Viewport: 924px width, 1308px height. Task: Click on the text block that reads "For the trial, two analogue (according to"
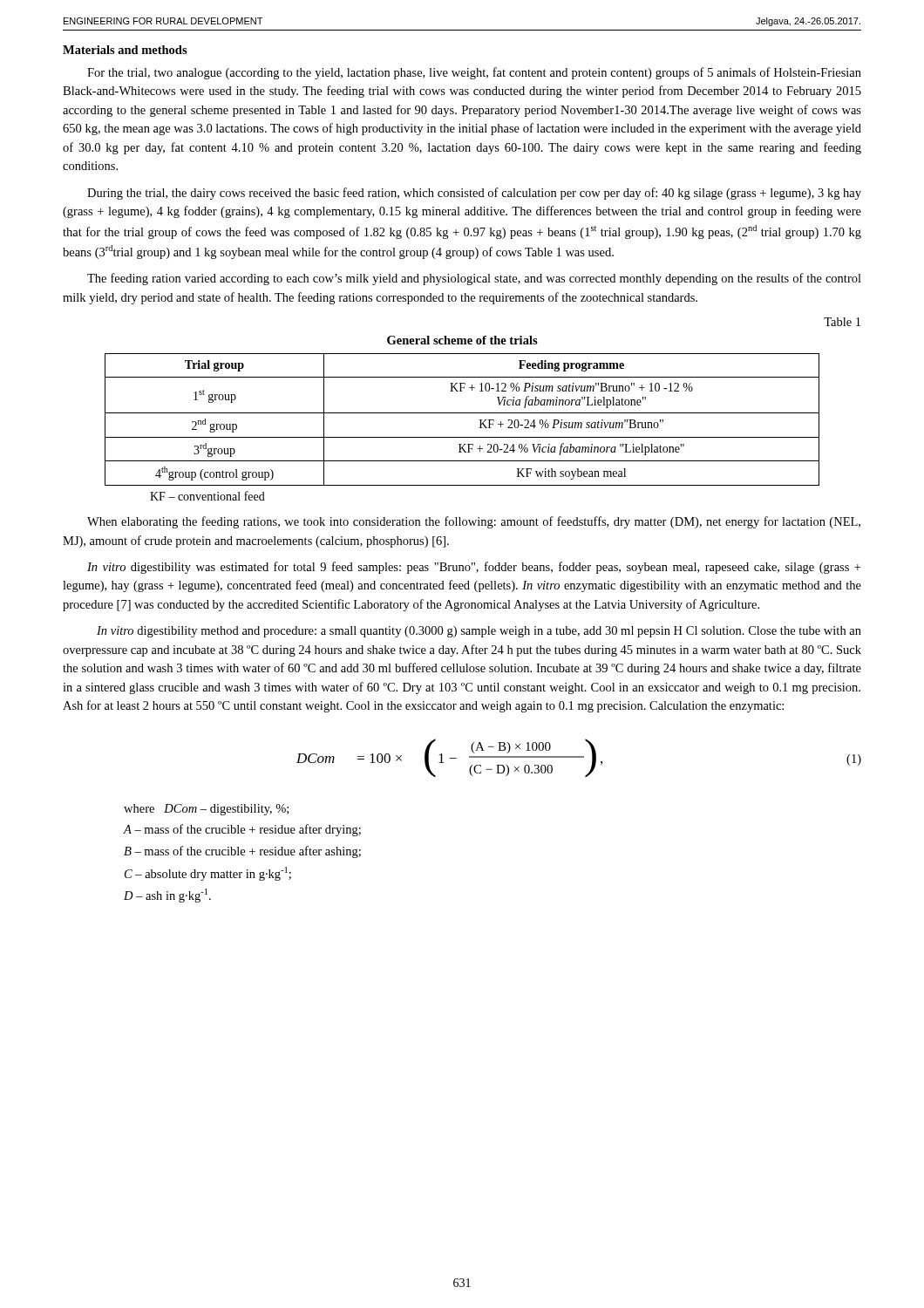(x=462, y=119)
